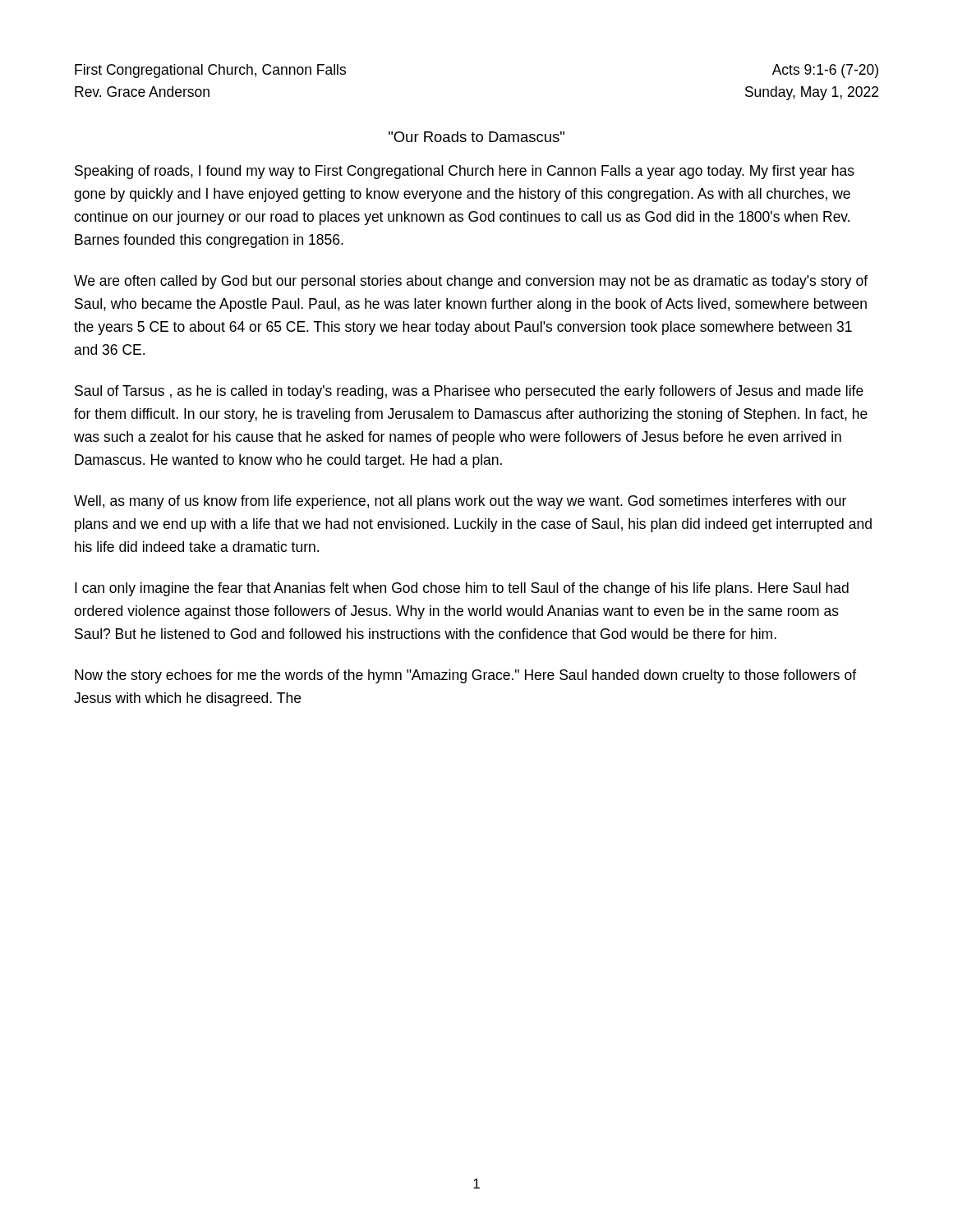The image size is (953, 1232).
Task: Locate the element starting "Now the story"
Action: 465,687
